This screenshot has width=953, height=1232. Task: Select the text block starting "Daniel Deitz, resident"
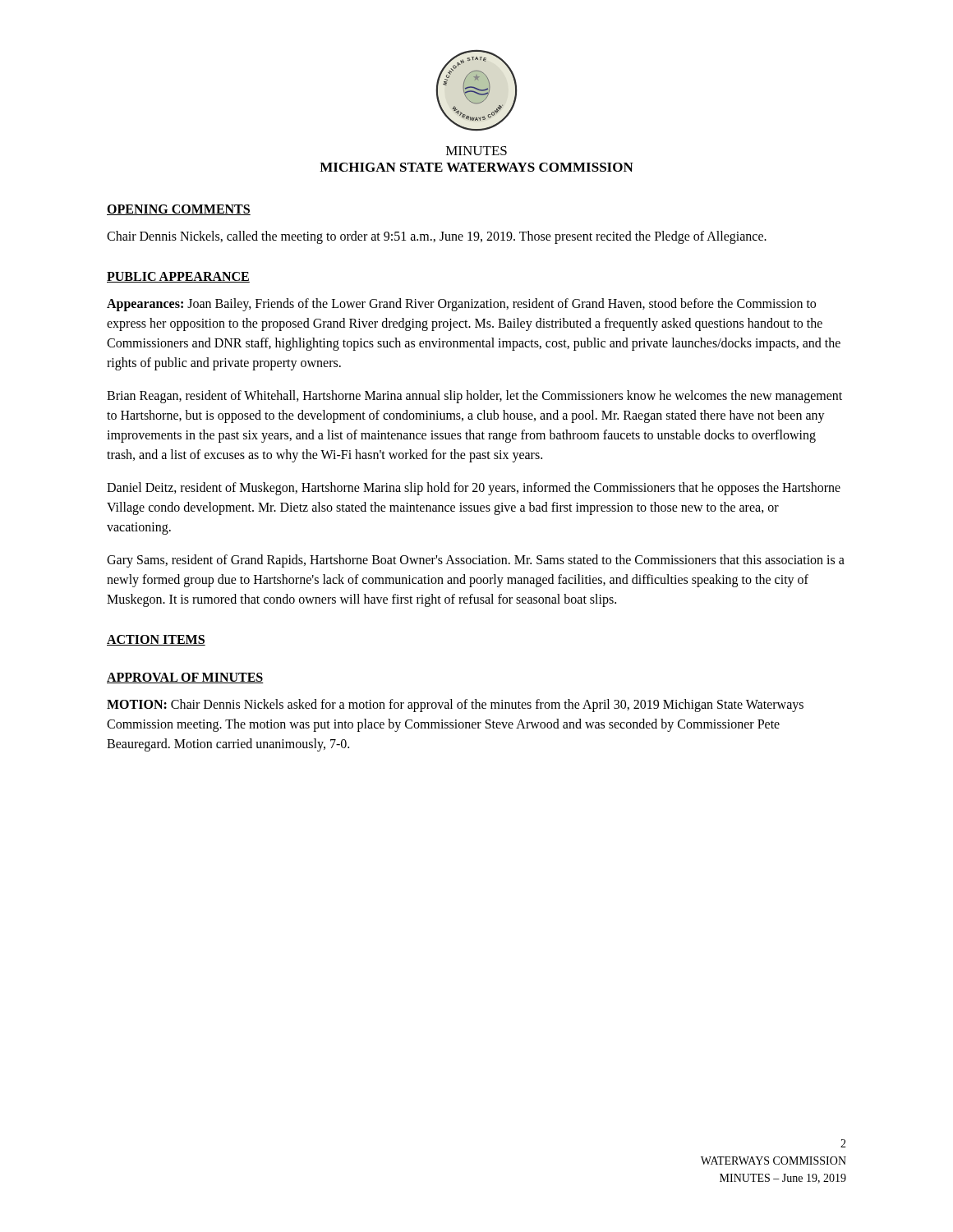tap(474, 507)
